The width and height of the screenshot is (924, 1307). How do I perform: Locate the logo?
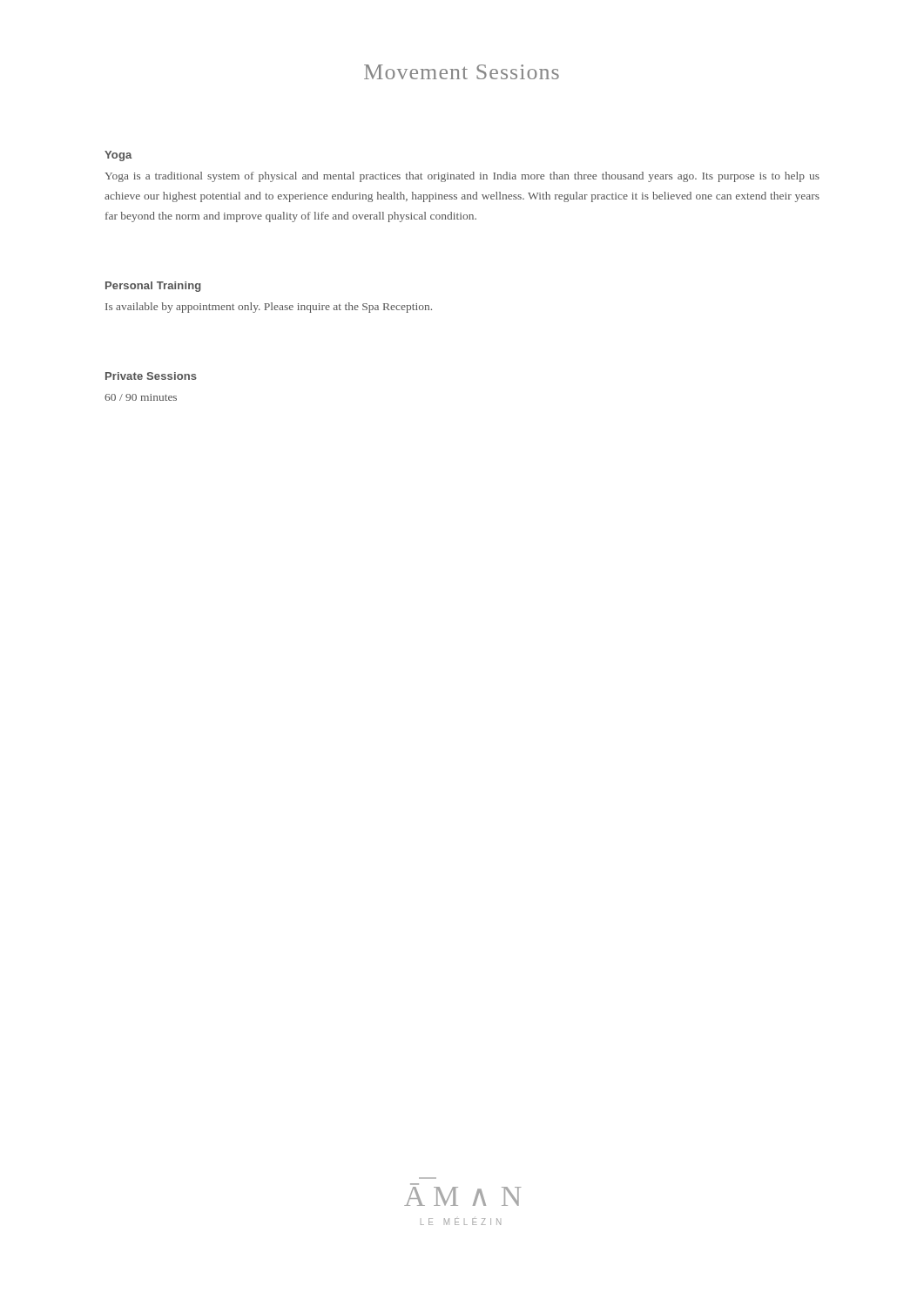click(462, 1205)
